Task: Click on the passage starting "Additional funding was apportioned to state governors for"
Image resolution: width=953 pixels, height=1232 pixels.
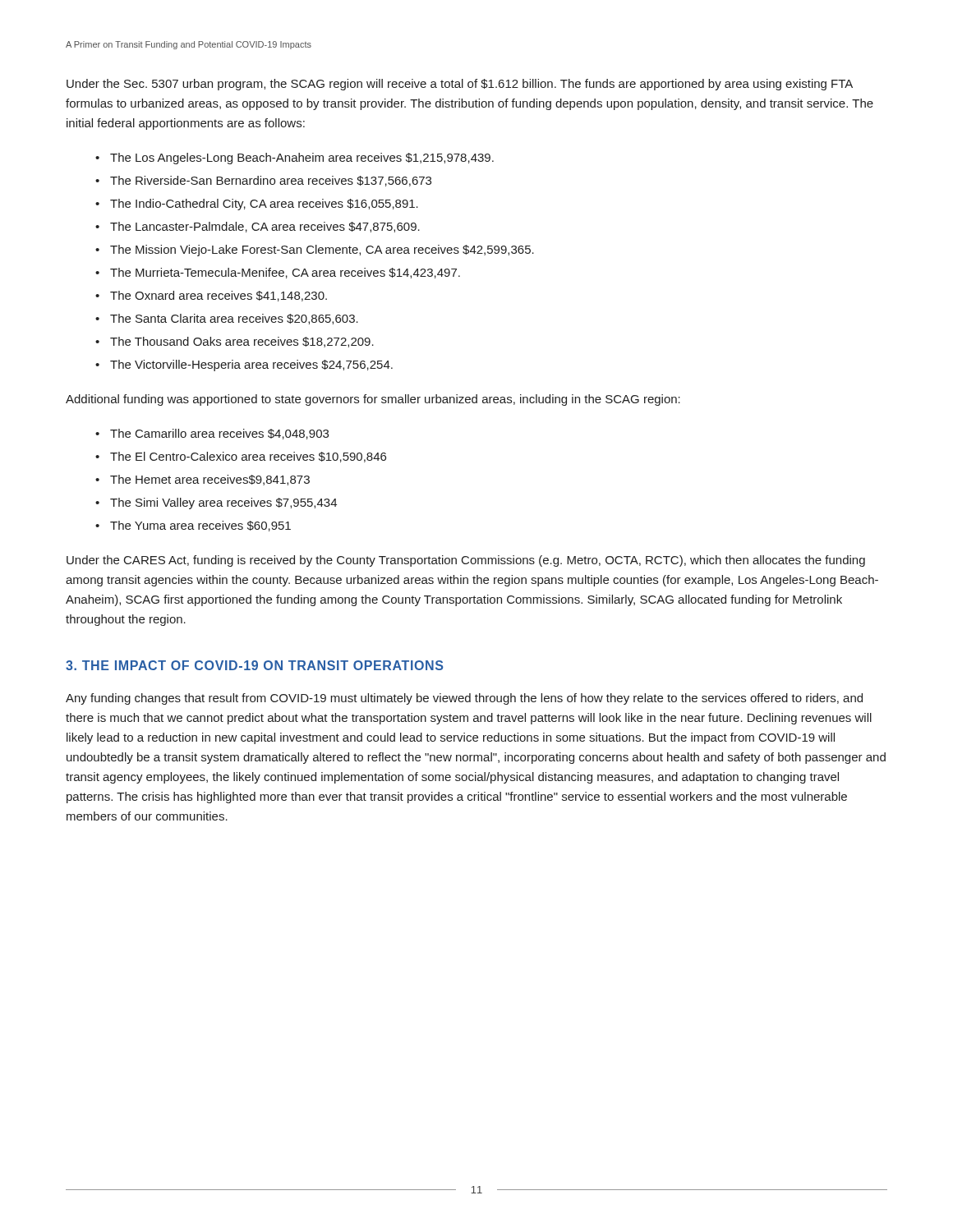Action: tap(373, 399)
